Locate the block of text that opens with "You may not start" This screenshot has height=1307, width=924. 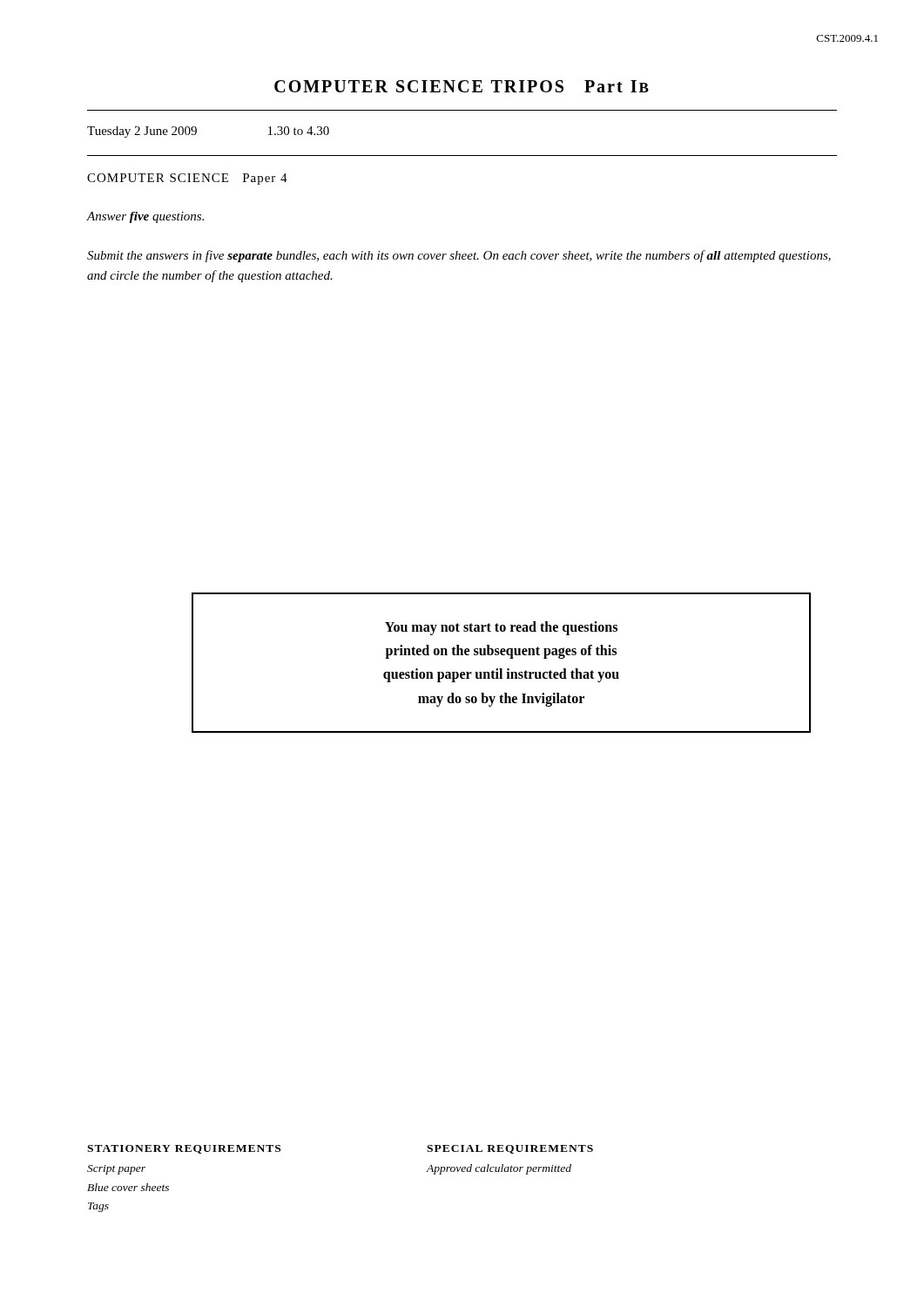click(501, 662)
